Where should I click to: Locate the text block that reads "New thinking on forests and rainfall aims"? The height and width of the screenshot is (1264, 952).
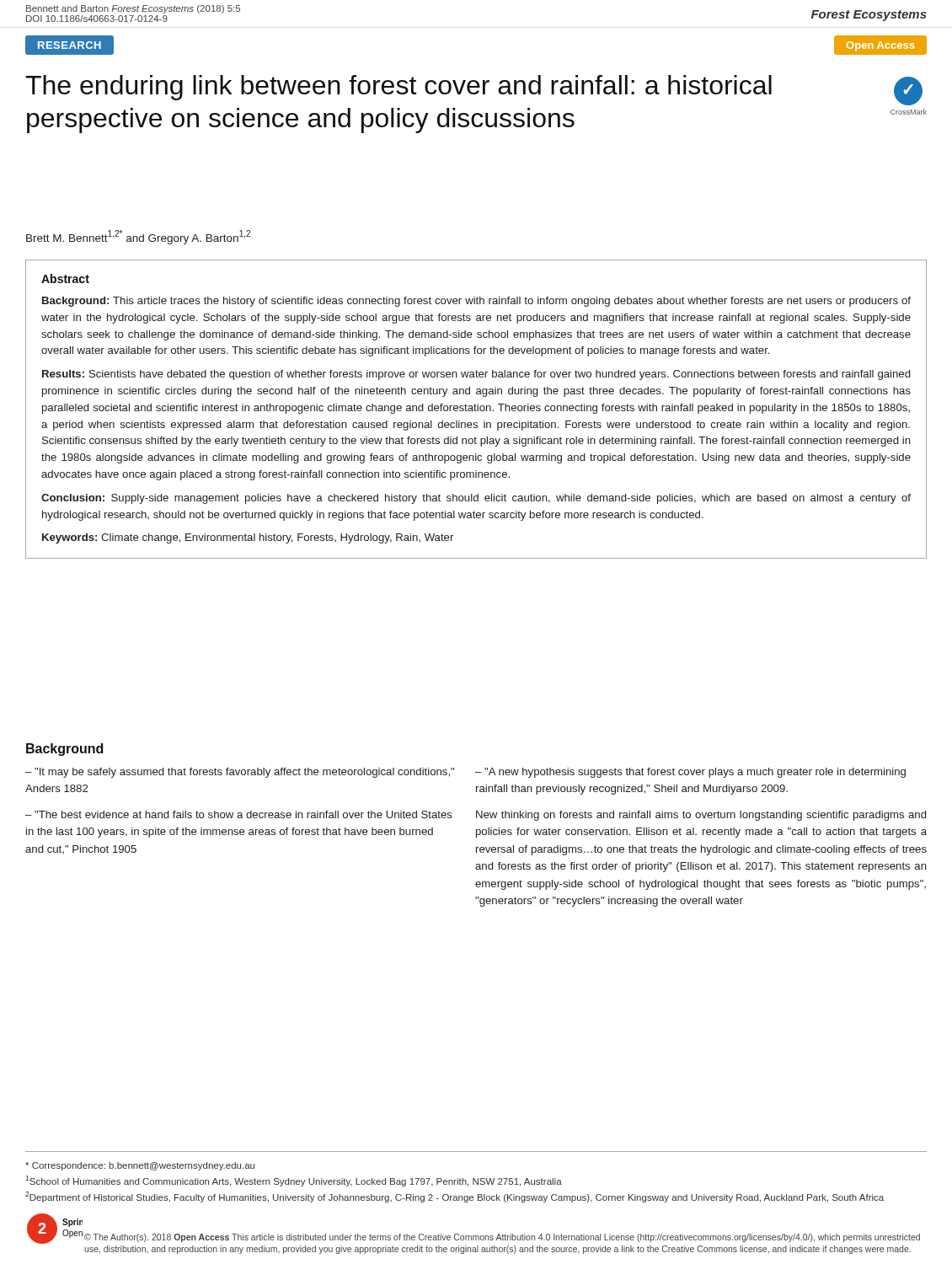(701, 857)
